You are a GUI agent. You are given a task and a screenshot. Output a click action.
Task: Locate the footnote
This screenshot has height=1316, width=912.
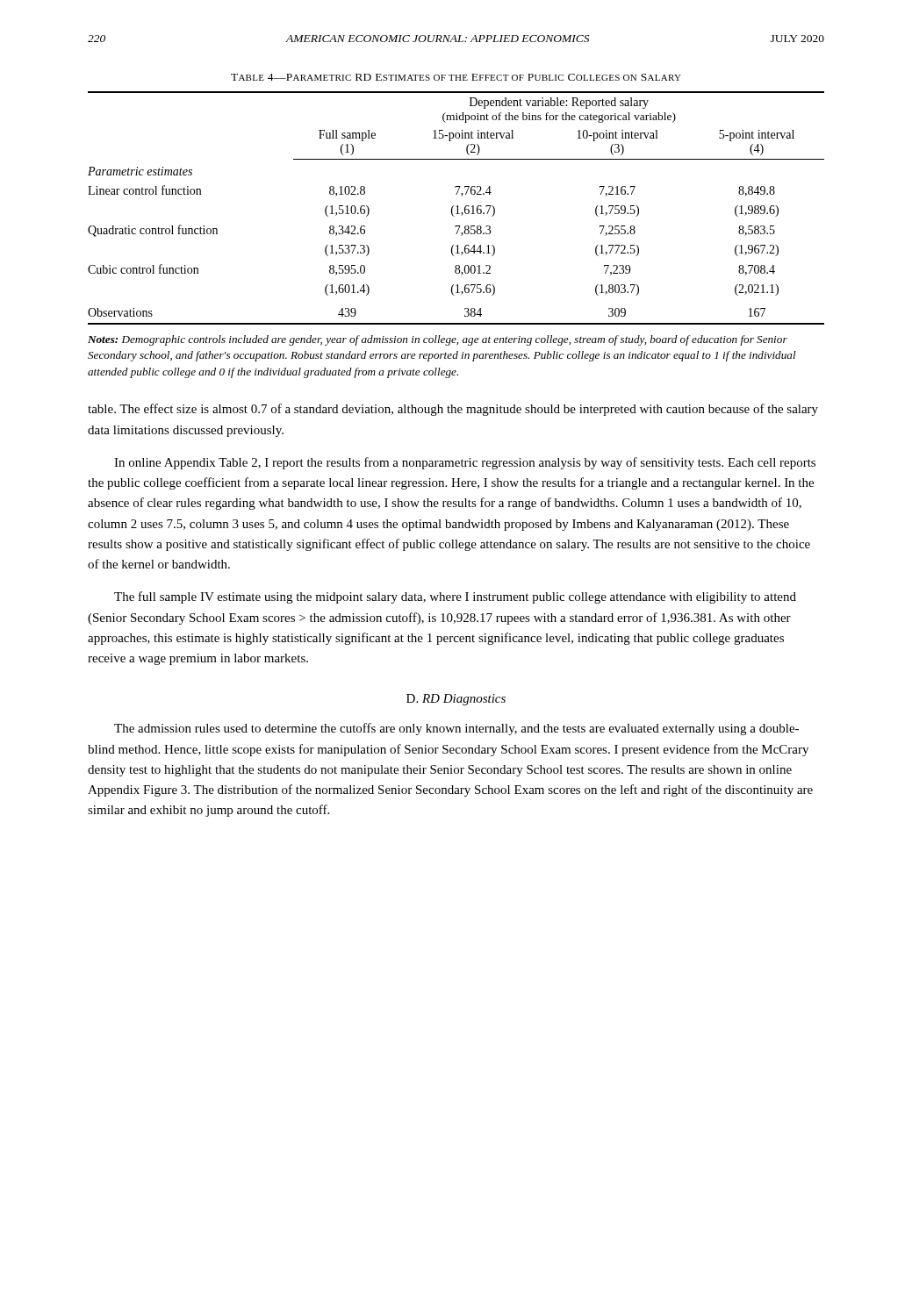tap(442, 355)
